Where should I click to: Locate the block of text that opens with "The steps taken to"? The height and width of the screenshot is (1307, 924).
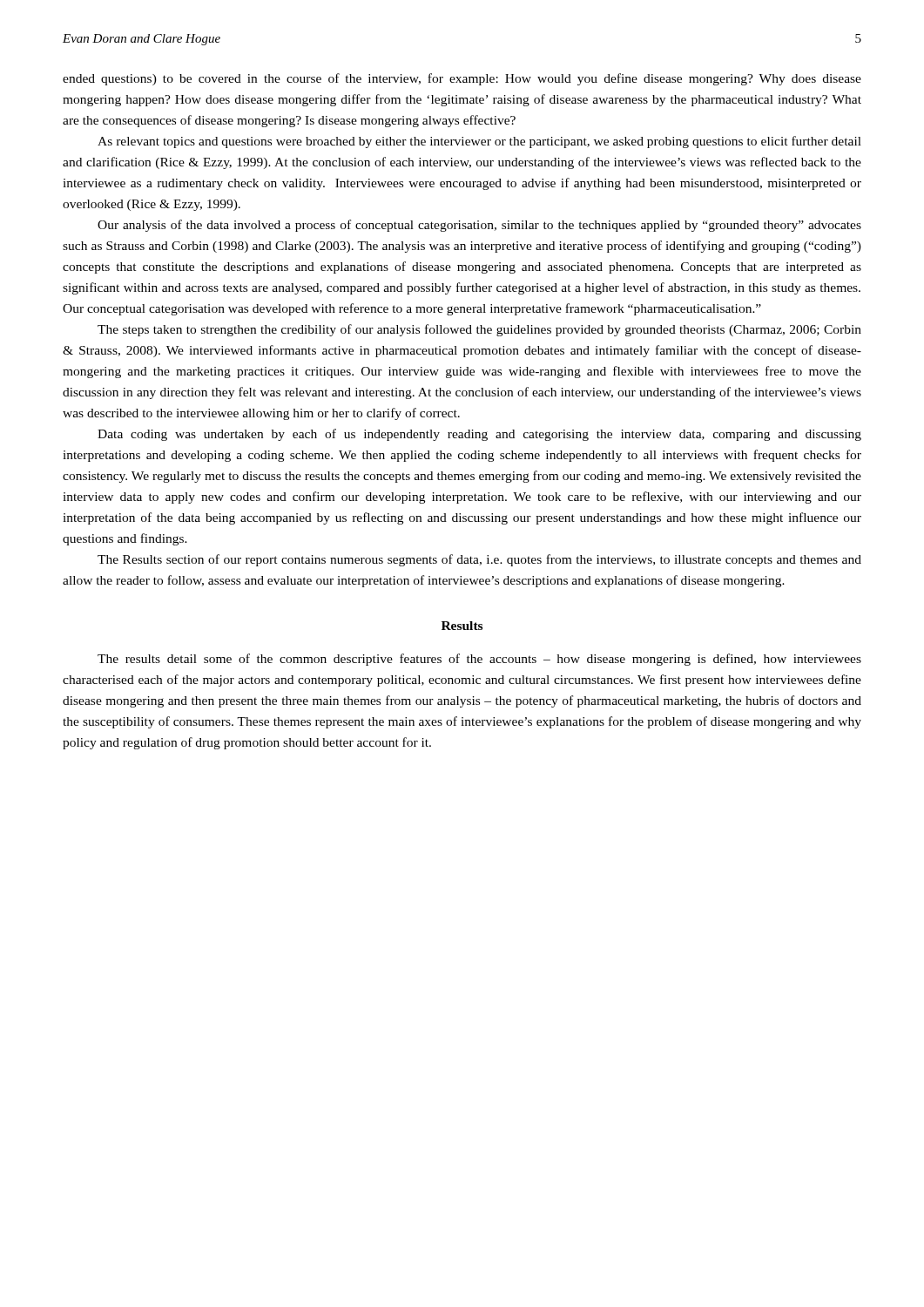pyautogui.click(x=462, y=371)
